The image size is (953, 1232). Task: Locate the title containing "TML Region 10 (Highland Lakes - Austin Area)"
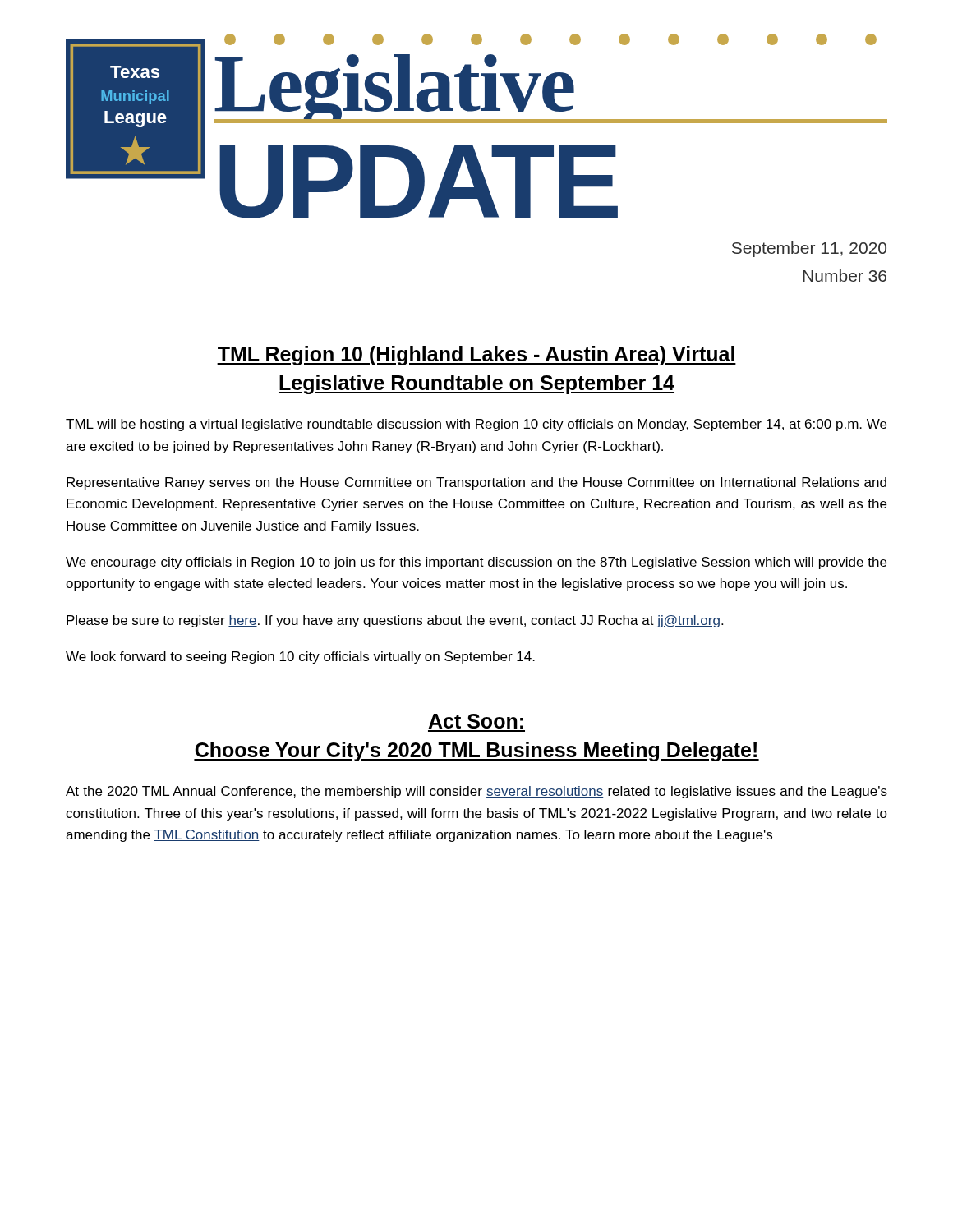click(x=476, y=368)
